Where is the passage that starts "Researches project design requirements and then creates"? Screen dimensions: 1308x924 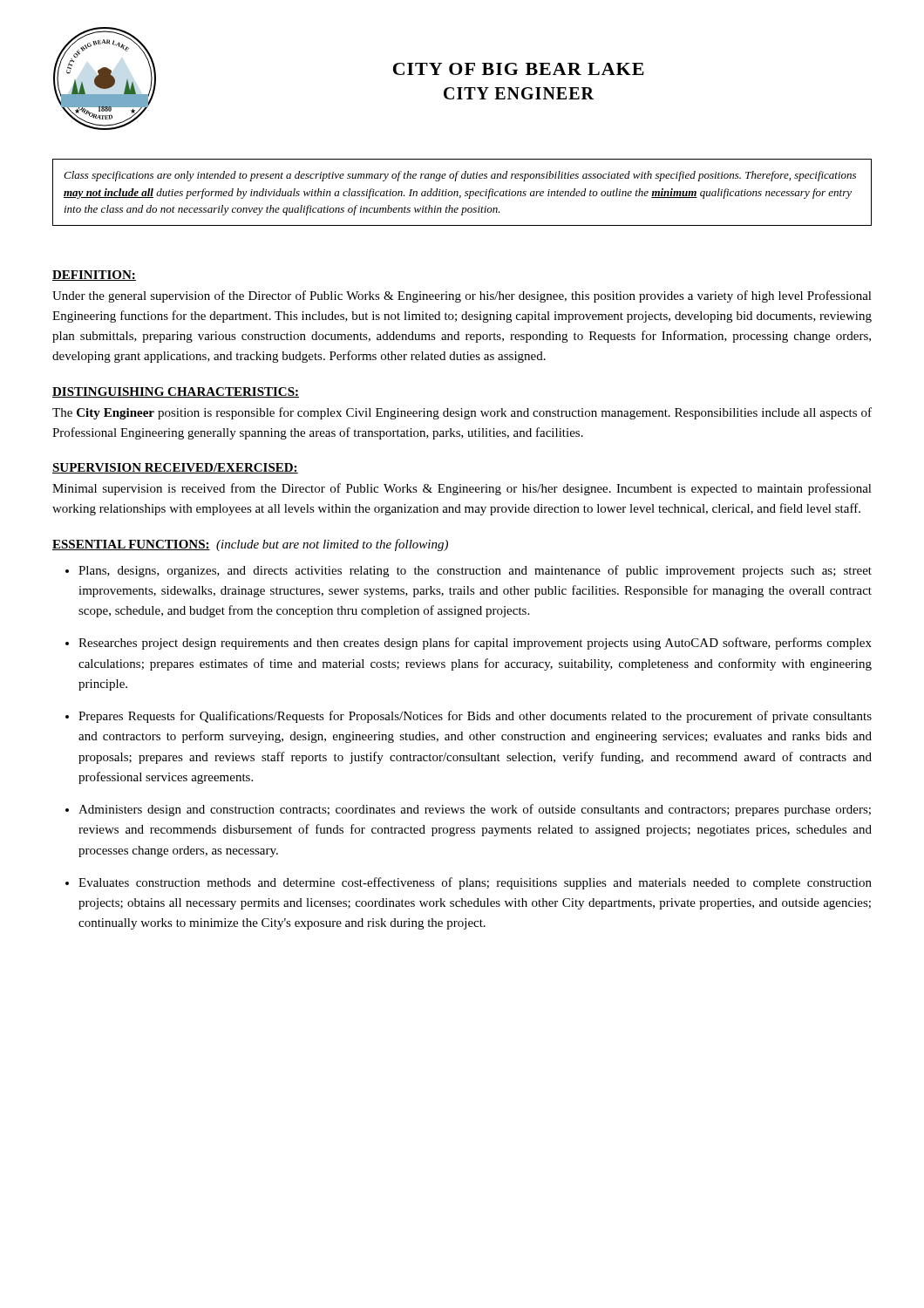click(475, 663)
